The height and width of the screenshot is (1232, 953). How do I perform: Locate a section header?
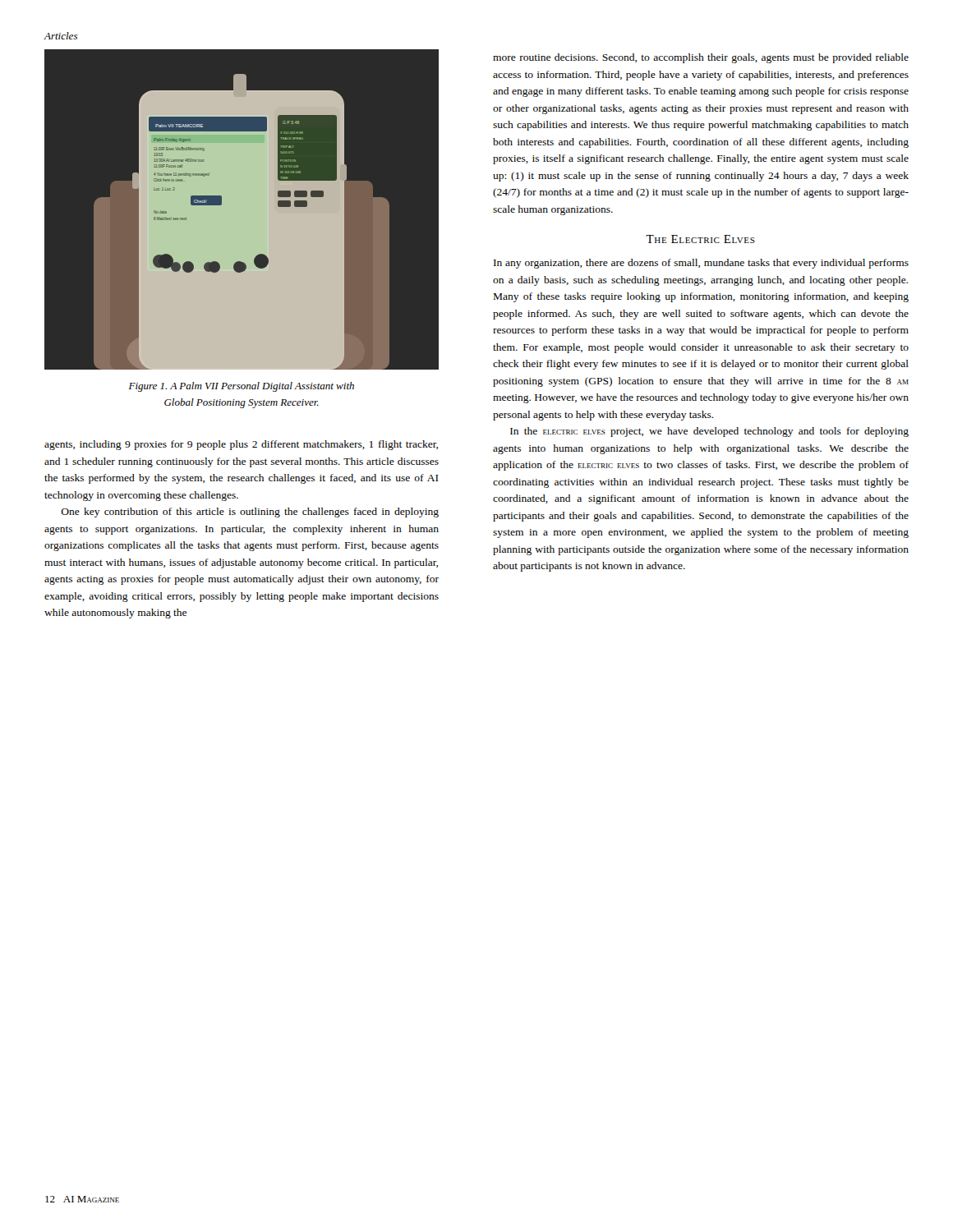pos(701,239)
